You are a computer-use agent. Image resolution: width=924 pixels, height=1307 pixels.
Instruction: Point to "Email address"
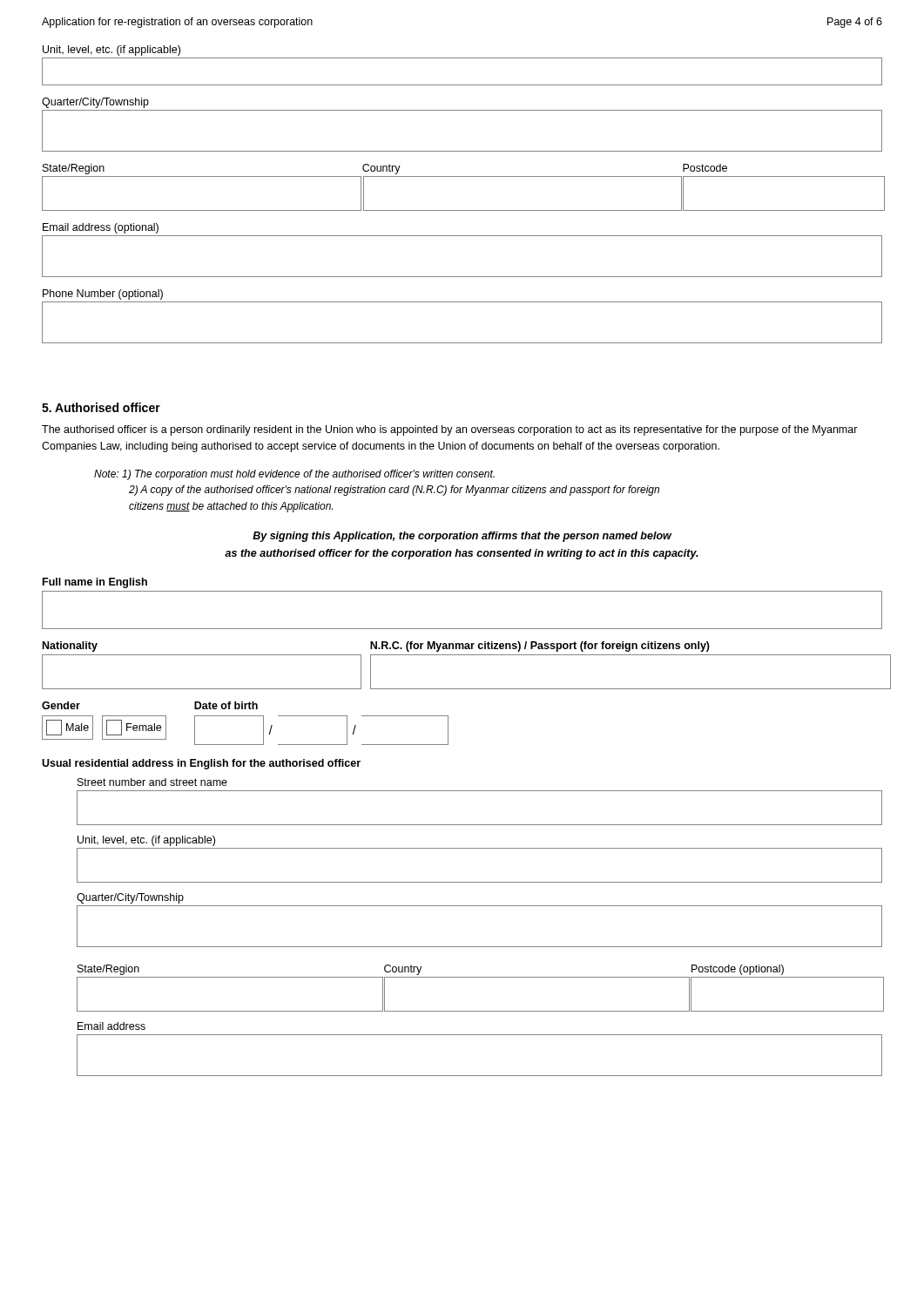(111, 1026)
